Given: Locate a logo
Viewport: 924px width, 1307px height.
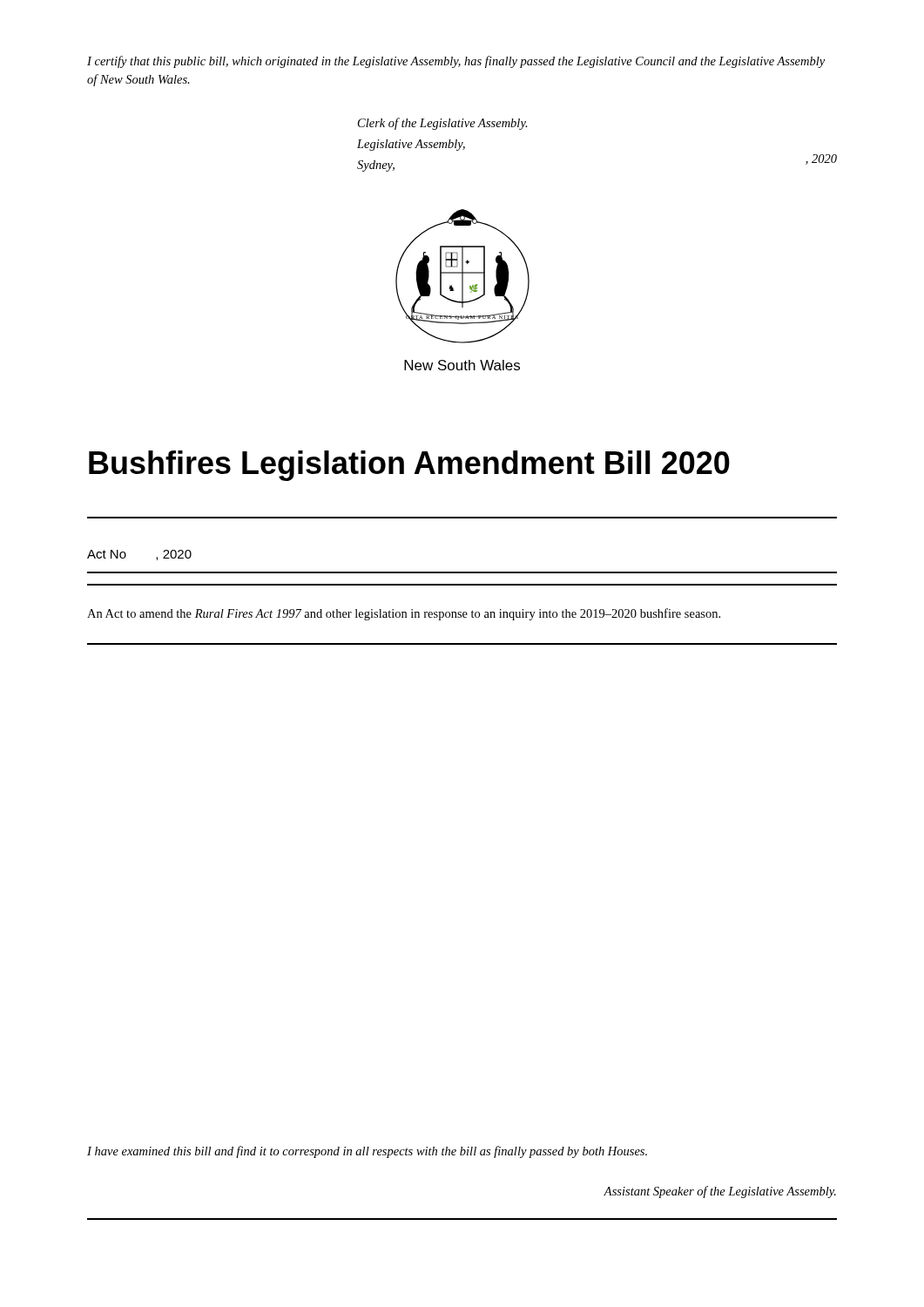Looking at the screenshot, I should [462, 279].
